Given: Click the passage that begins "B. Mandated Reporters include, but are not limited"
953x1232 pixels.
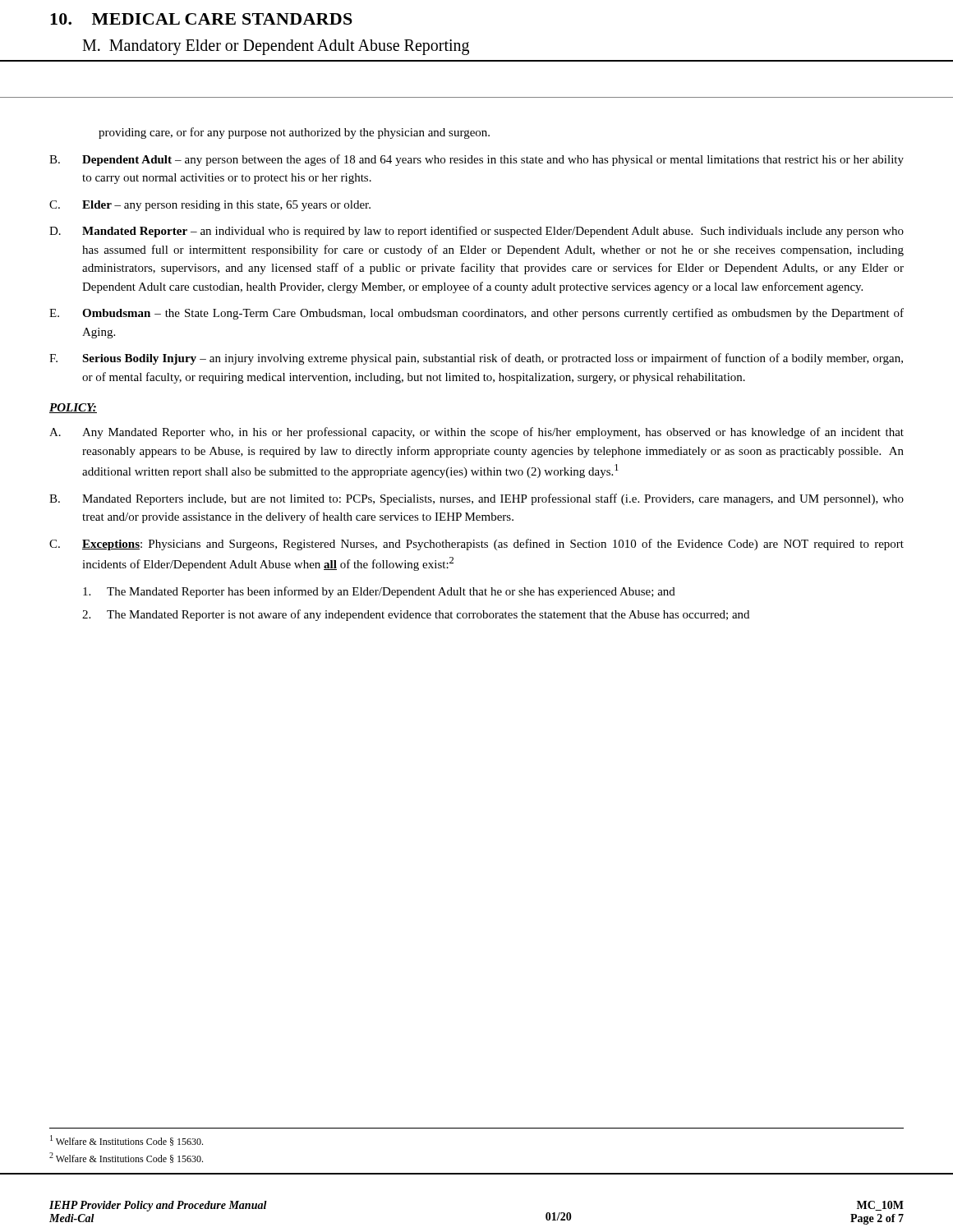Looking at the screenshot, I should pyautogui.click(x=476, y=508).
